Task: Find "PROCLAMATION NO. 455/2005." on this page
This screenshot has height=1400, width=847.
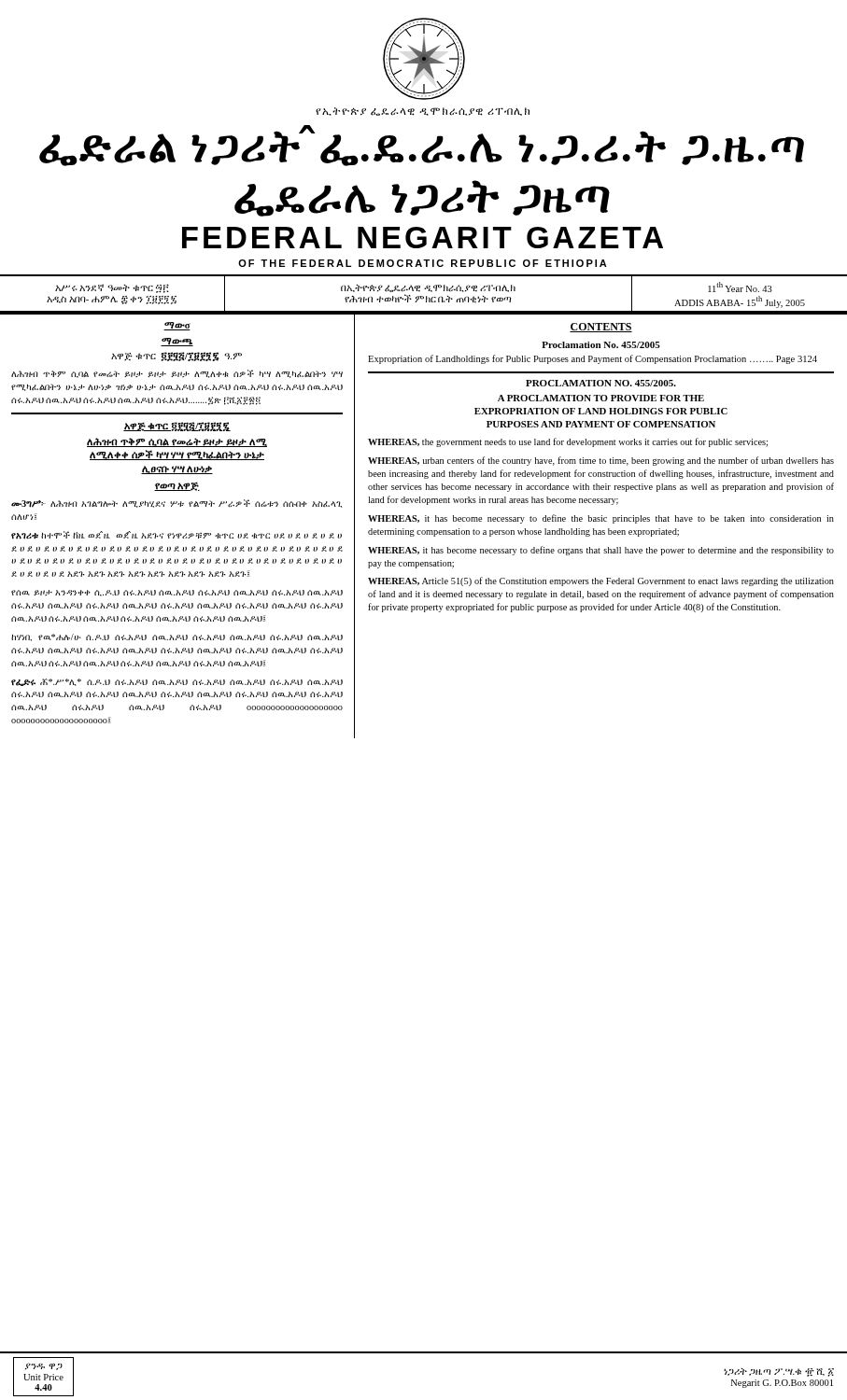Action: [x=601, y=383]
